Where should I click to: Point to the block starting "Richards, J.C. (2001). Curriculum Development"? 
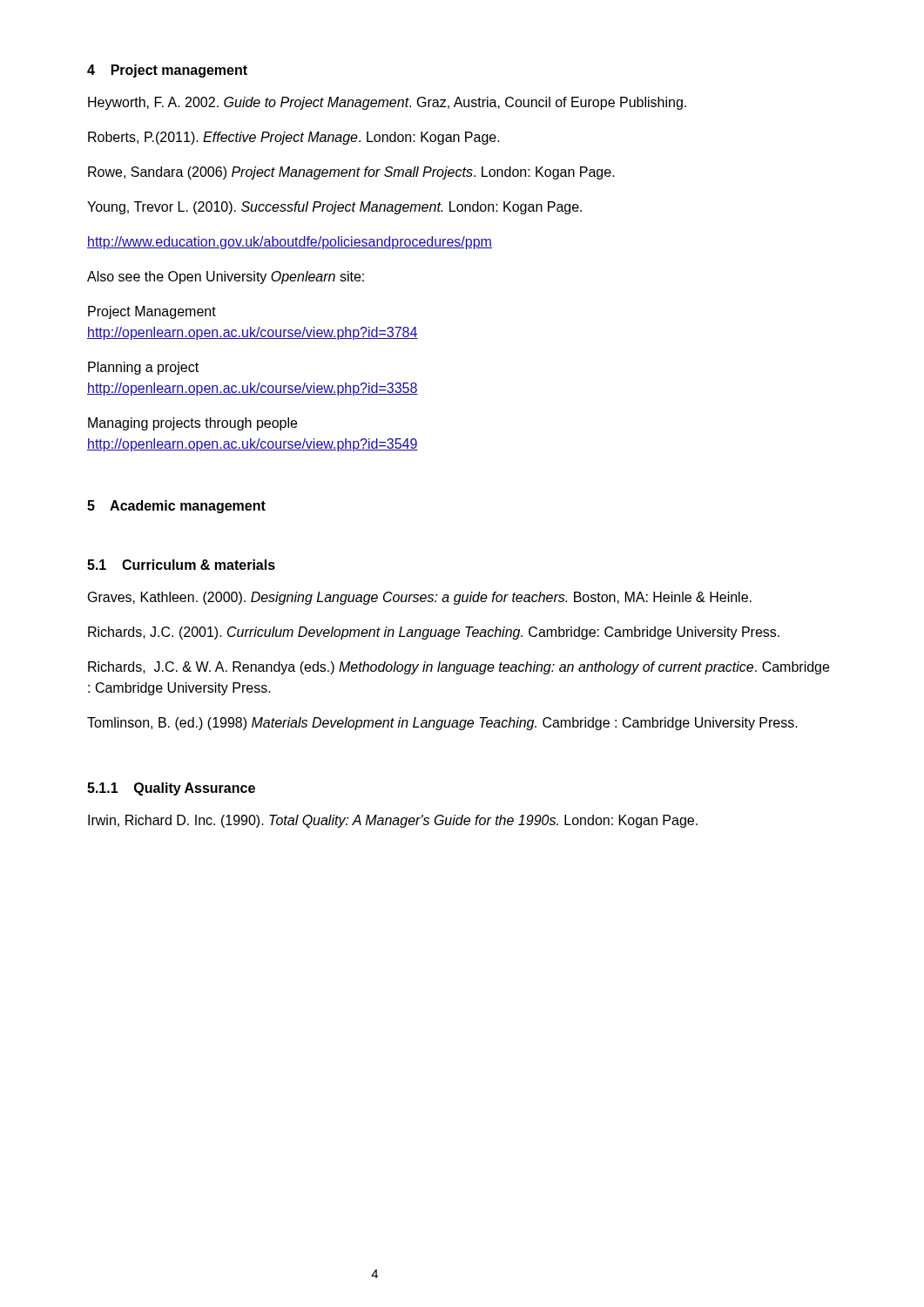(434, 632)
